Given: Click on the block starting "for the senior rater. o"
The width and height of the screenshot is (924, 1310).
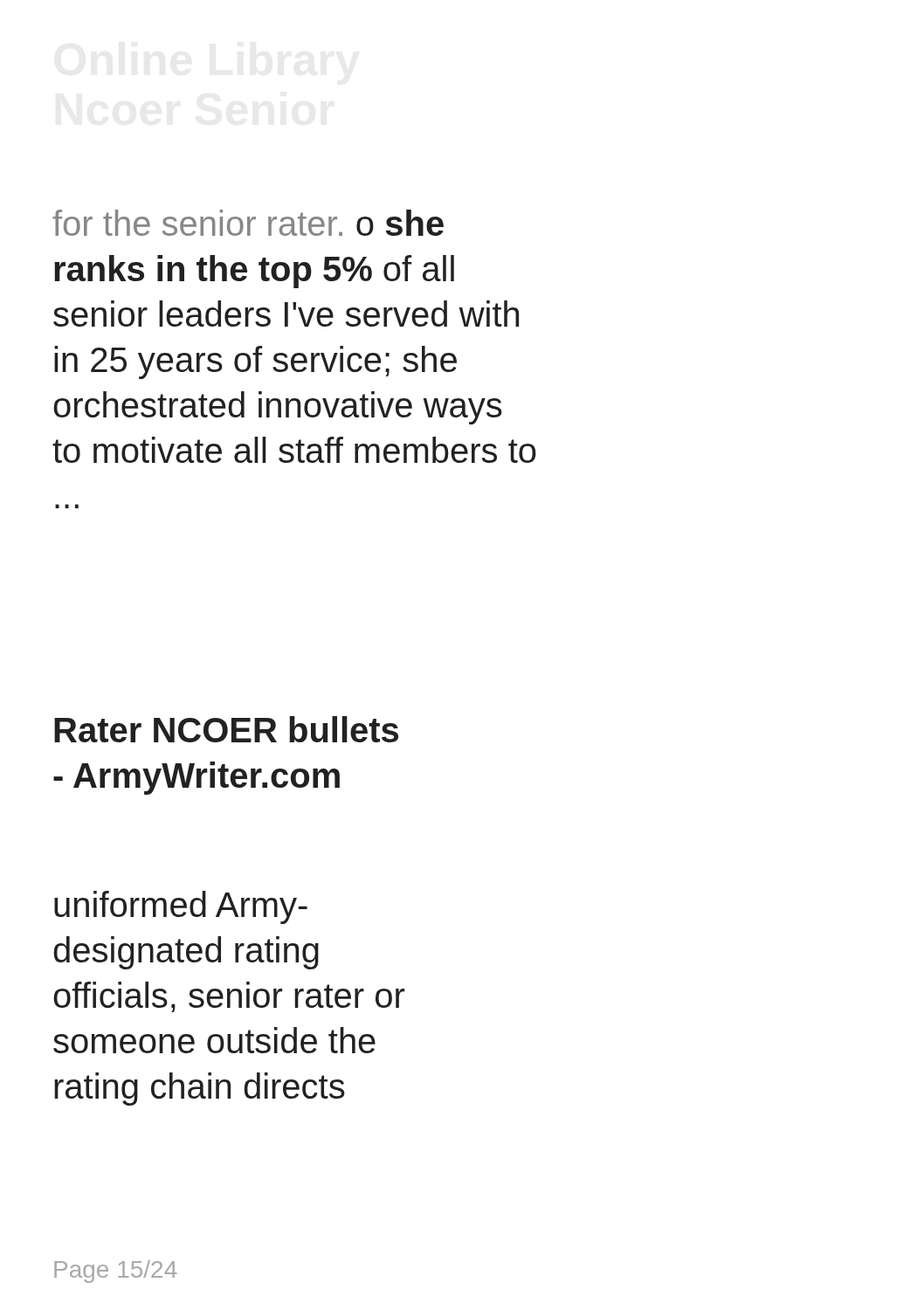Looking at the screenshot, I should tap(295, 360).
